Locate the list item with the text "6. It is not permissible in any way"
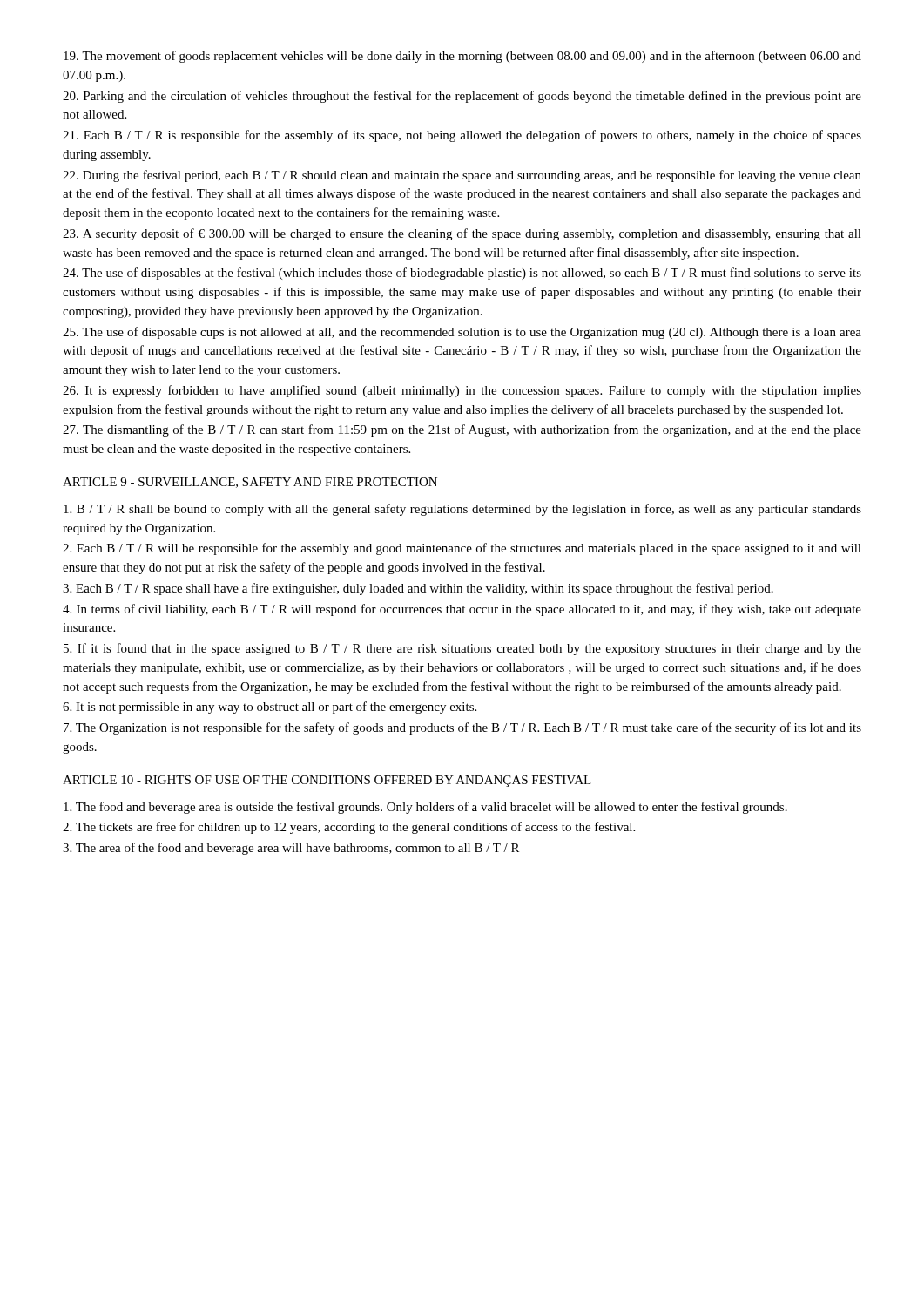The width and height of the screenshot is (924, 1307). pos(462,708)
